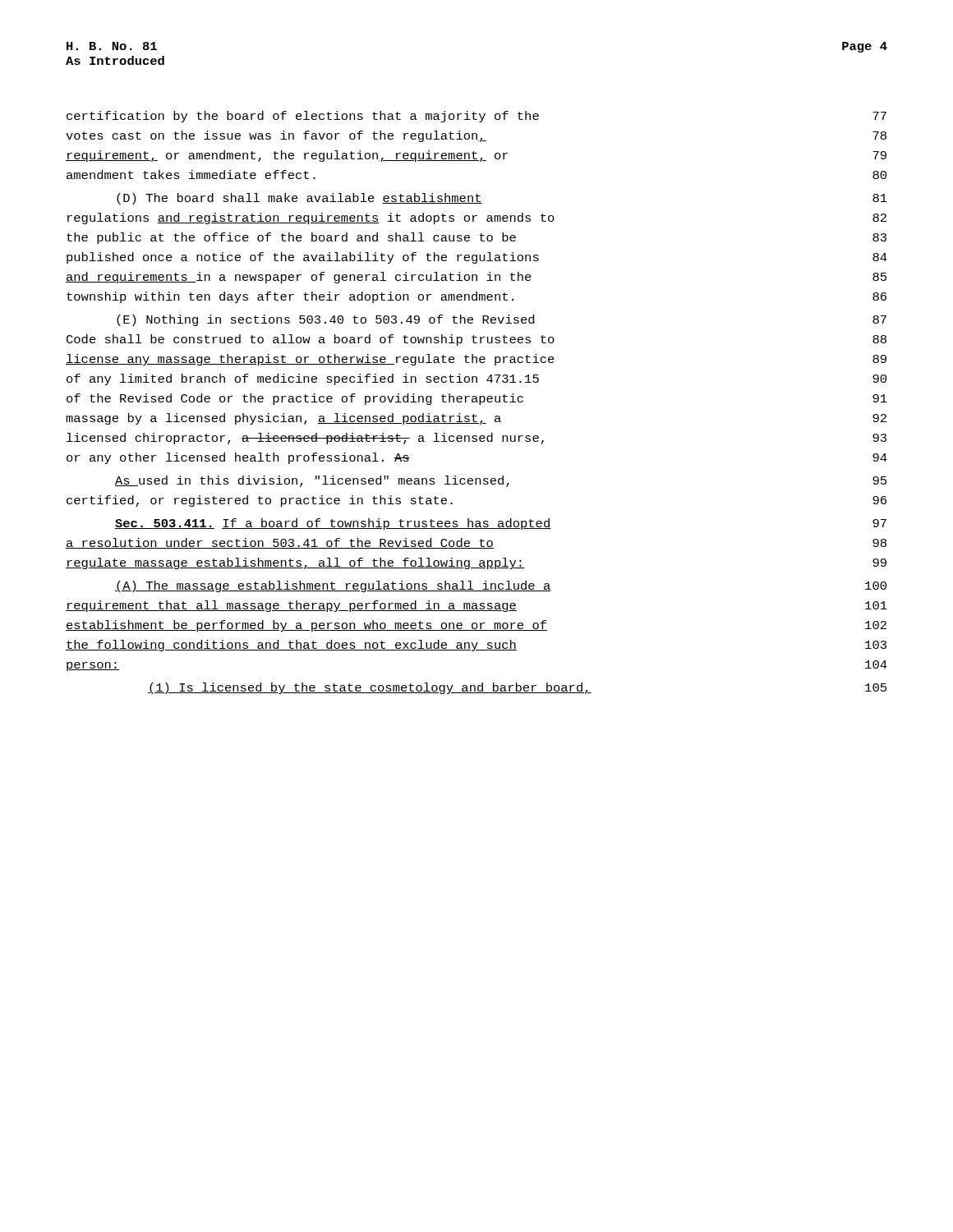Screen dimensions: 1232x953
Task: Select the passage starting "(1) Is licensed"
Action: click(x=476, y=689)
